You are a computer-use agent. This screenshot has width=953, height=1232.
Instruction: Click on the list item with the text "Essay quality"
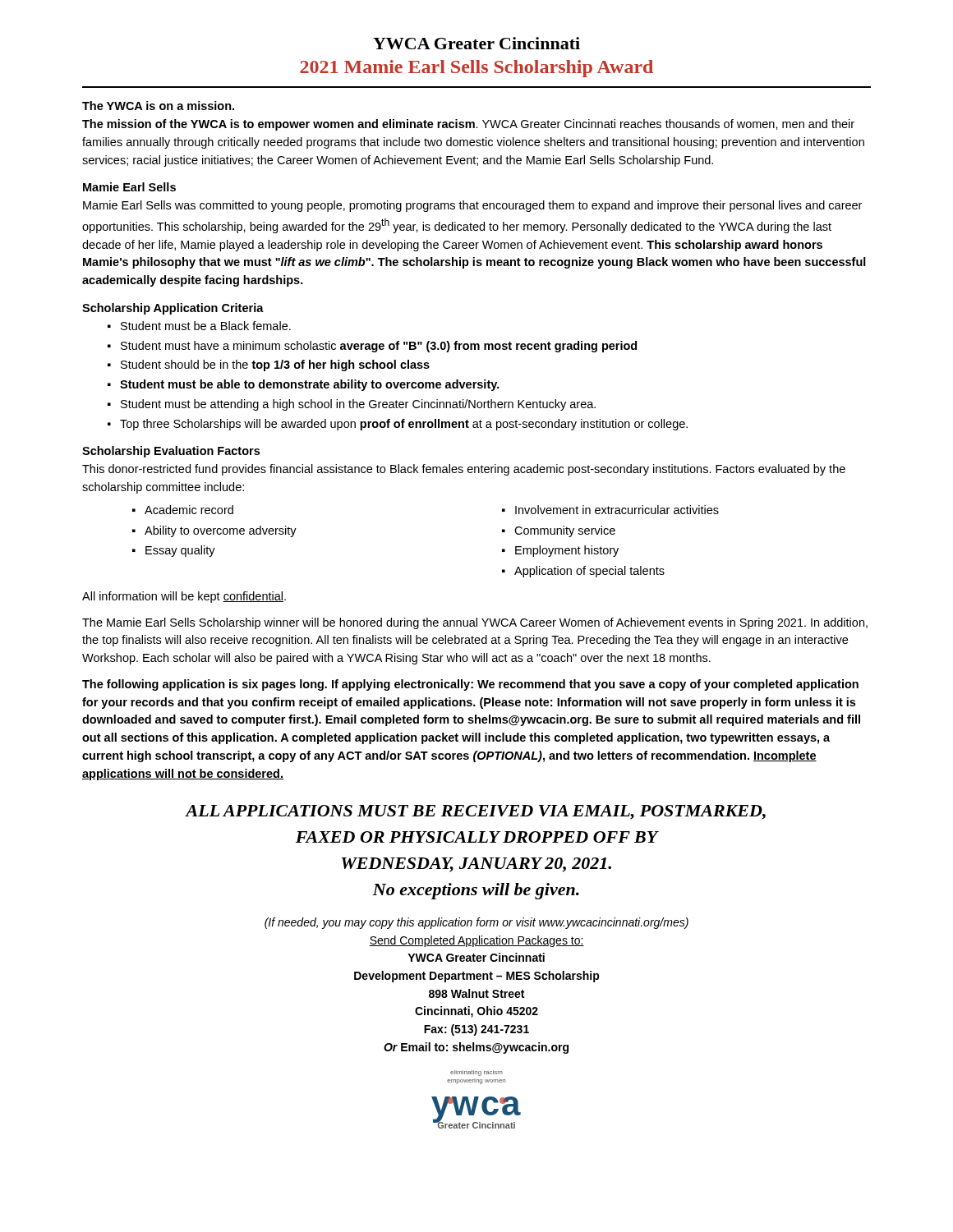pyautogui.click(x=180, y=551)
